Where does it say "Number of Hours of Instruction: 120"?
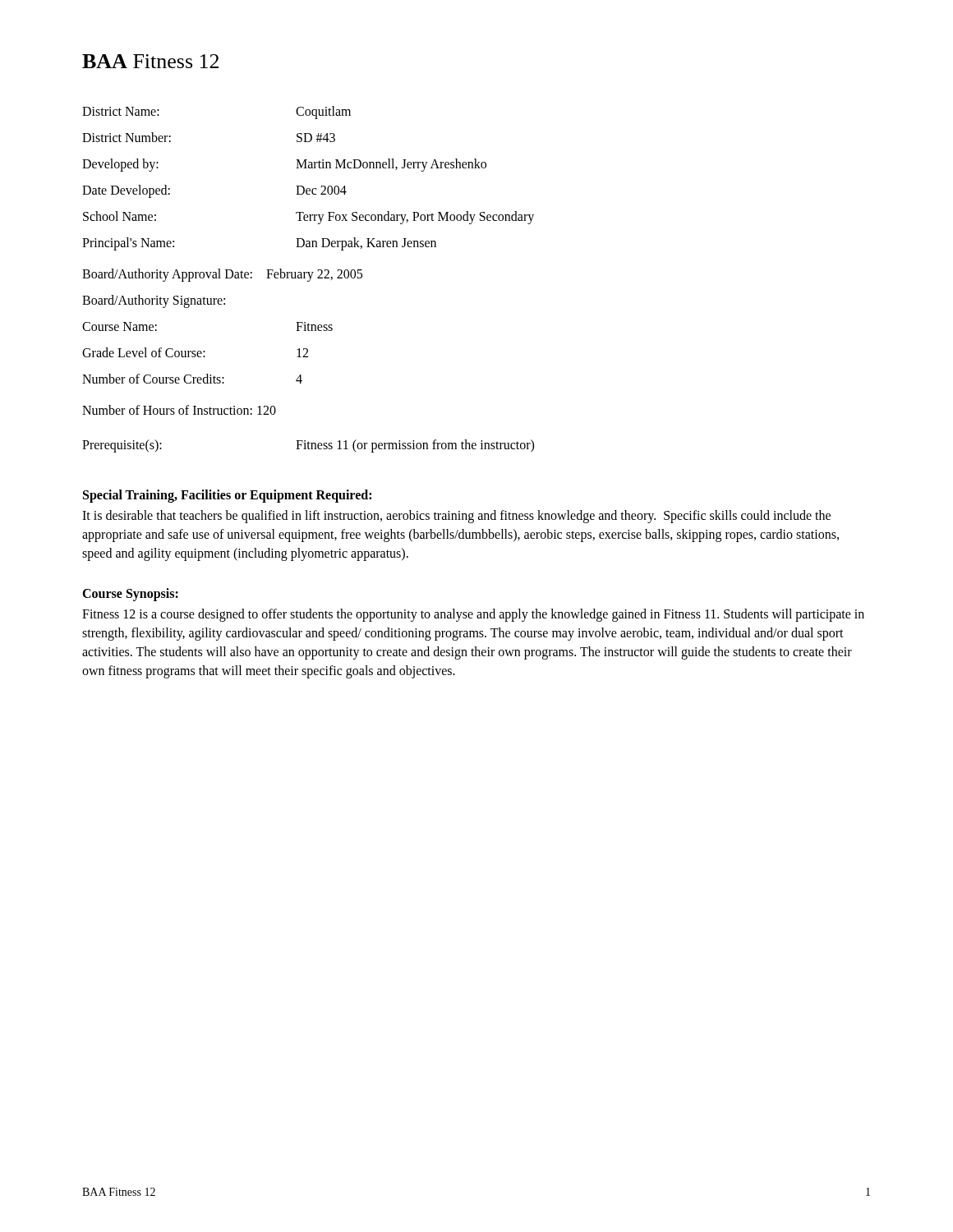953x1232 pixels. pos(179,410)
